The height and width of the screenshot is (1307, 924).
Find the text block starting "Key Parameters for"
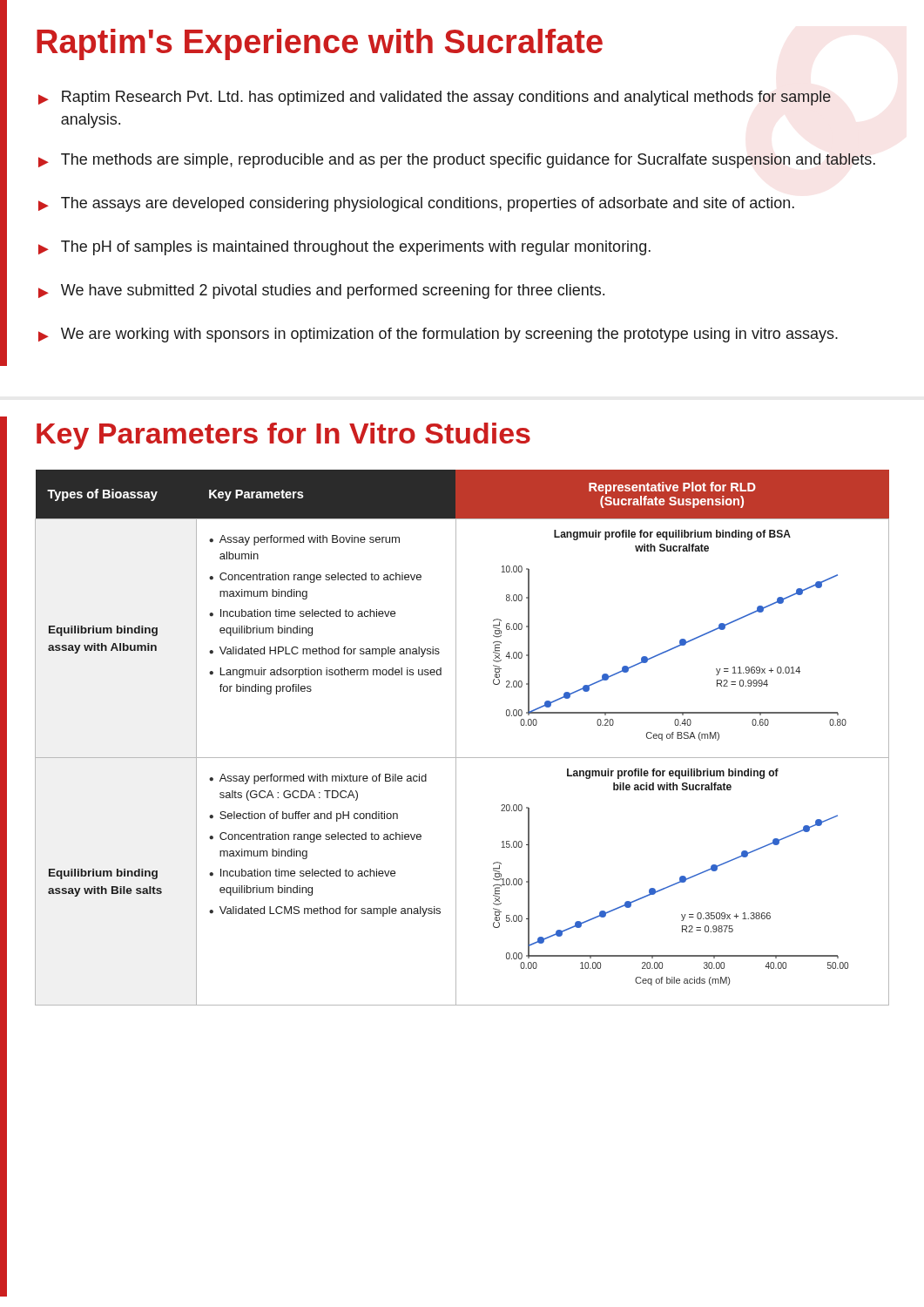tap(462, 434)
